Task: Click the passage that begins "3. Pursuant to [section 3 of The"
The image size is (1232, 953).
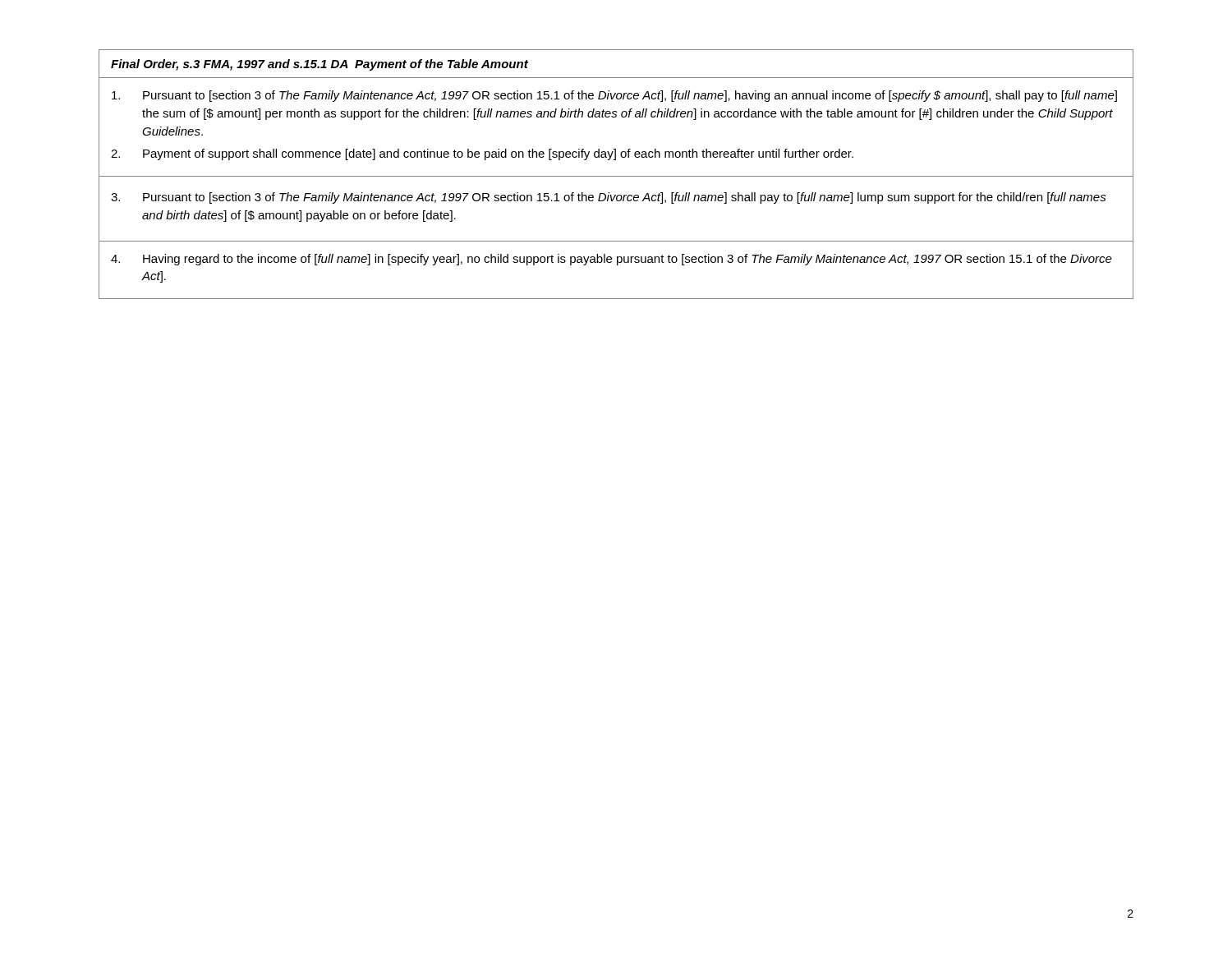Action: (x=616, y=206)
